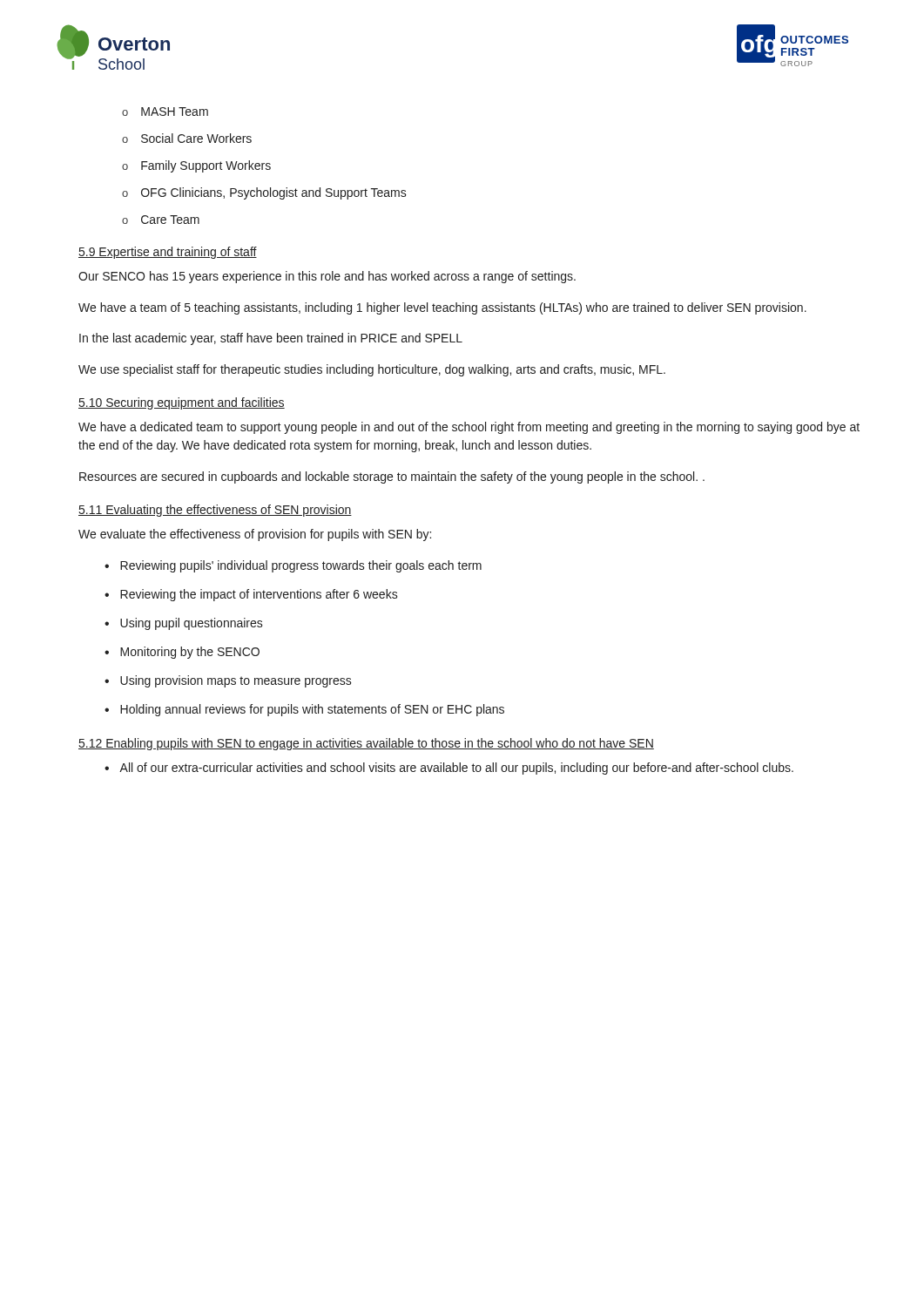Find the list item containing "OFG Clinicians, Psychologist and Support"
Image resolution: width=924 pixels, height=1307 pixels.
click(x=273, y=193)
